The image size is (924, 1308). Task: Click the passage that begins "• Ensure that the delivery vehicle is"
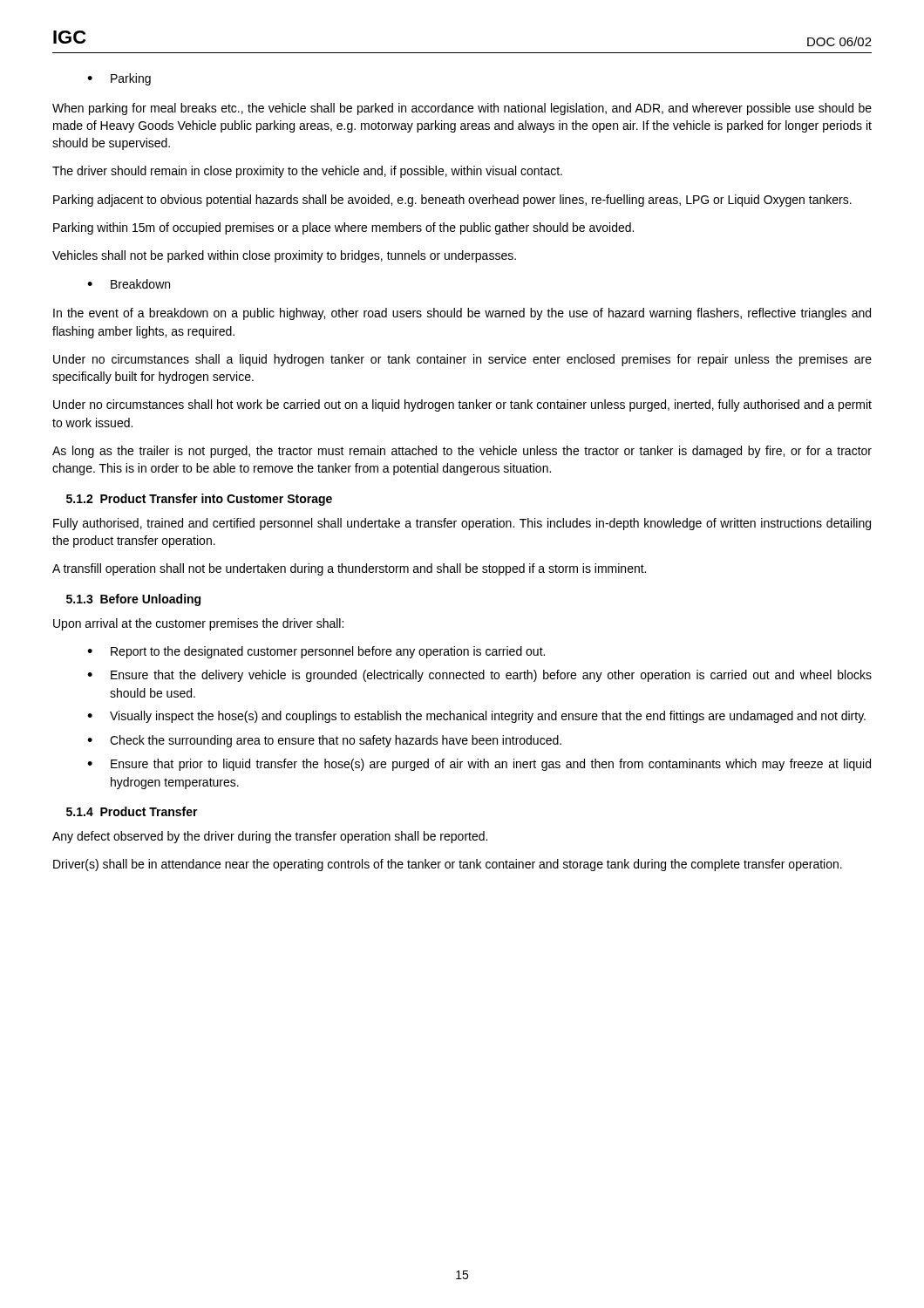[479, 684]
